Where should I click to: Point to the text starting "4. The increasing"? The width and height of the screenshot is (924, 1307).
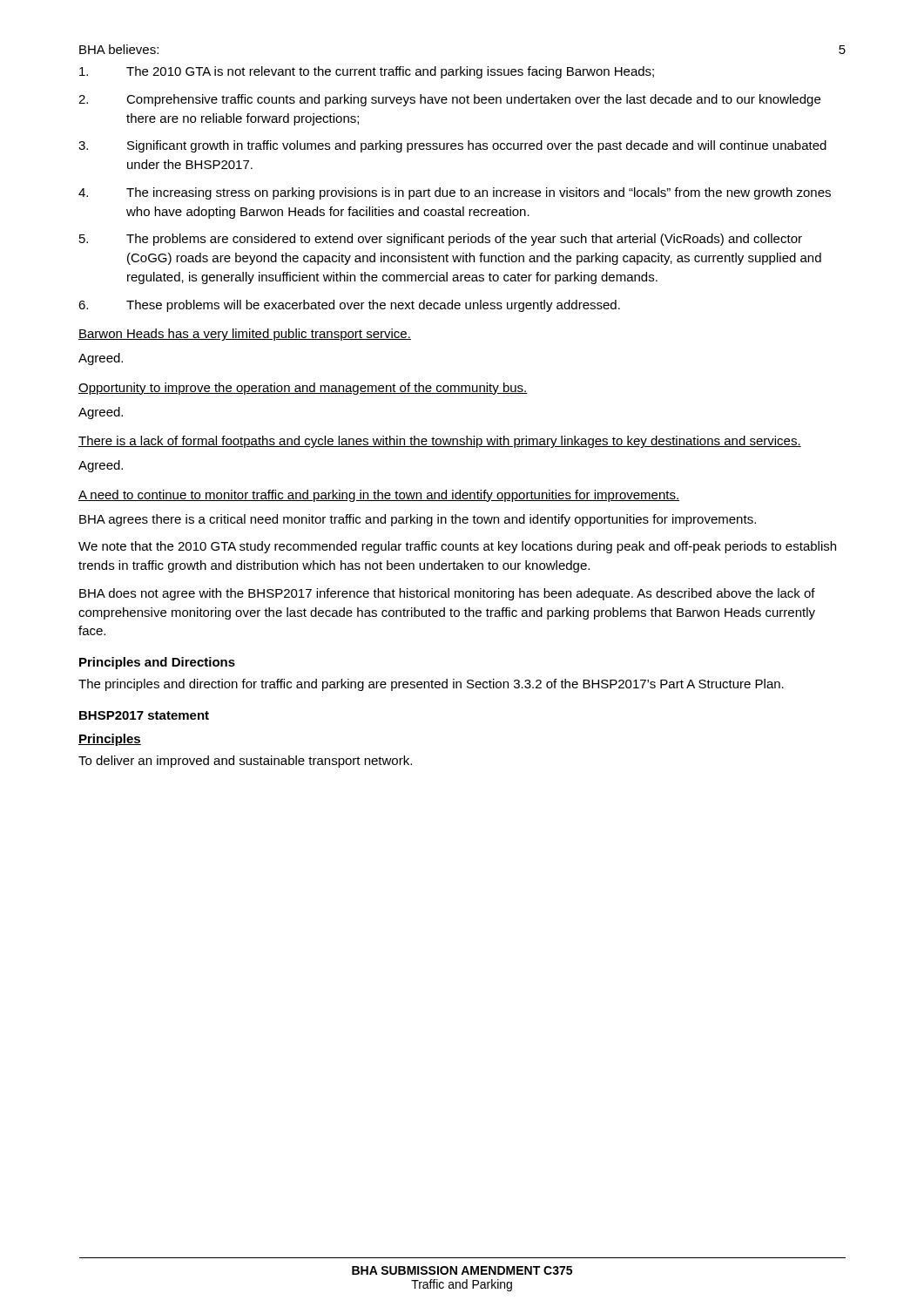coord(462,202)
